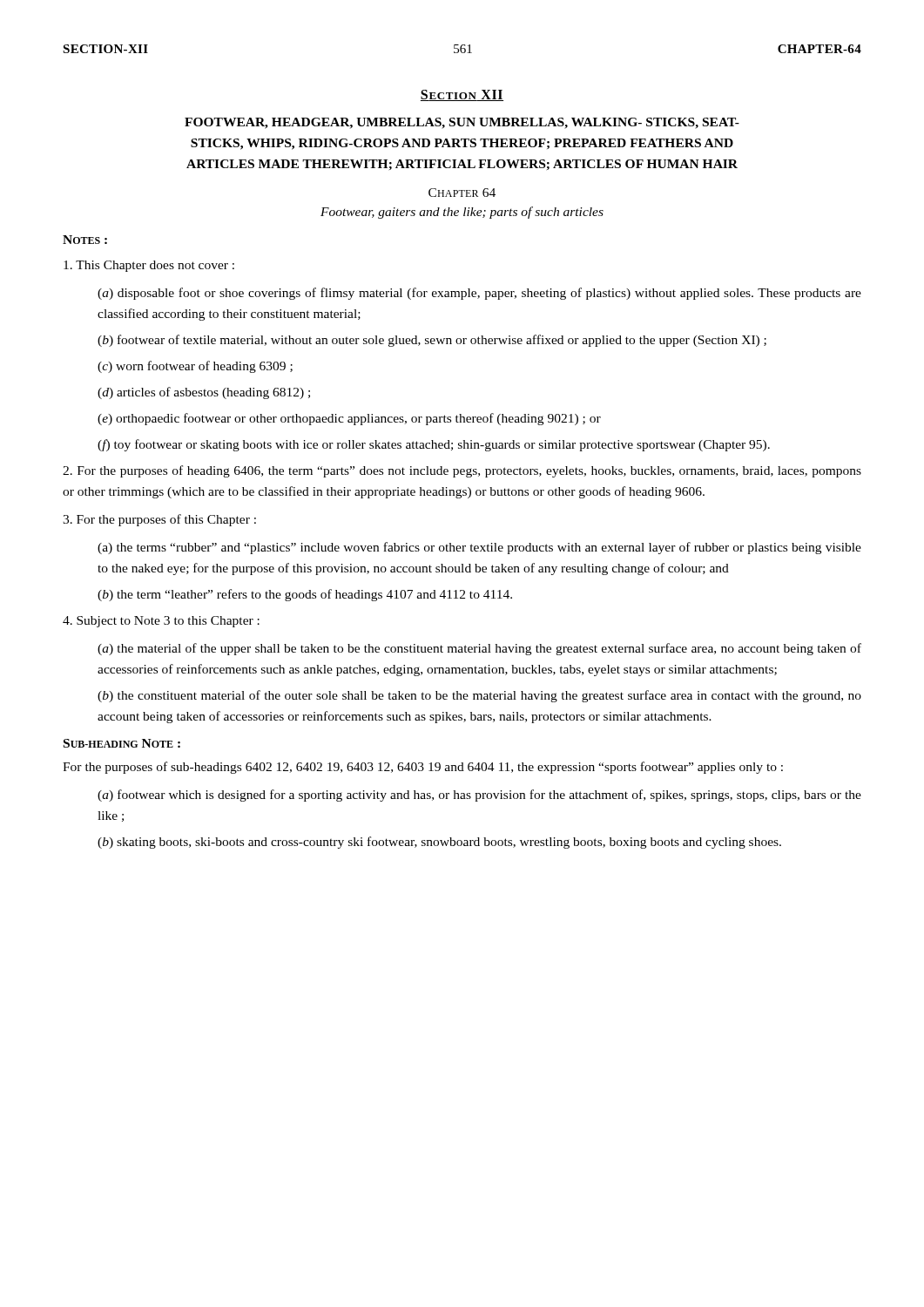
Task: Click on the element starting "(c) worn footwear of heading"
Action: coord(195,366)
